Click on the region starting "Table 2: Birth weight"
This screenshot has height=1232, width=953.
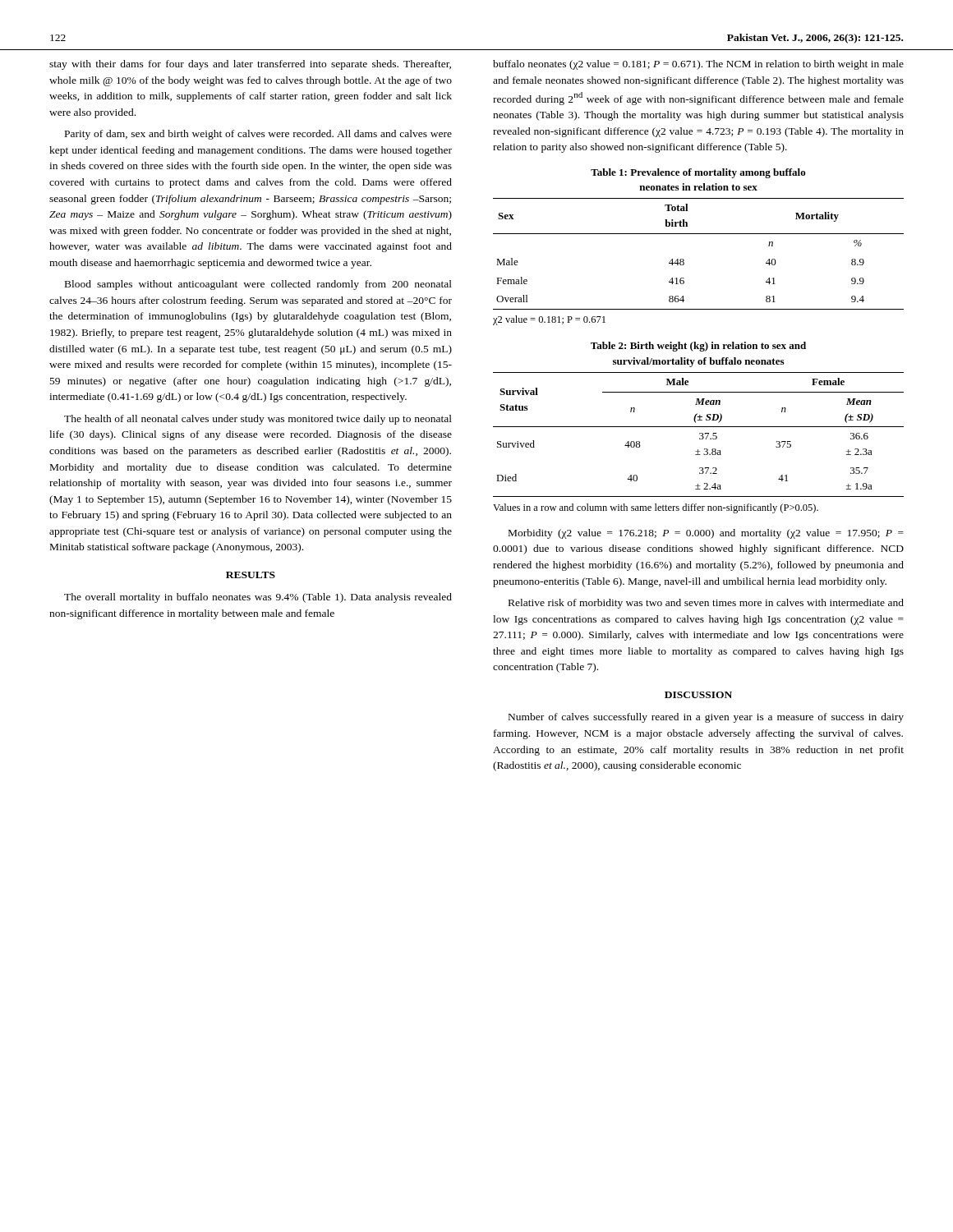(698, 353)
